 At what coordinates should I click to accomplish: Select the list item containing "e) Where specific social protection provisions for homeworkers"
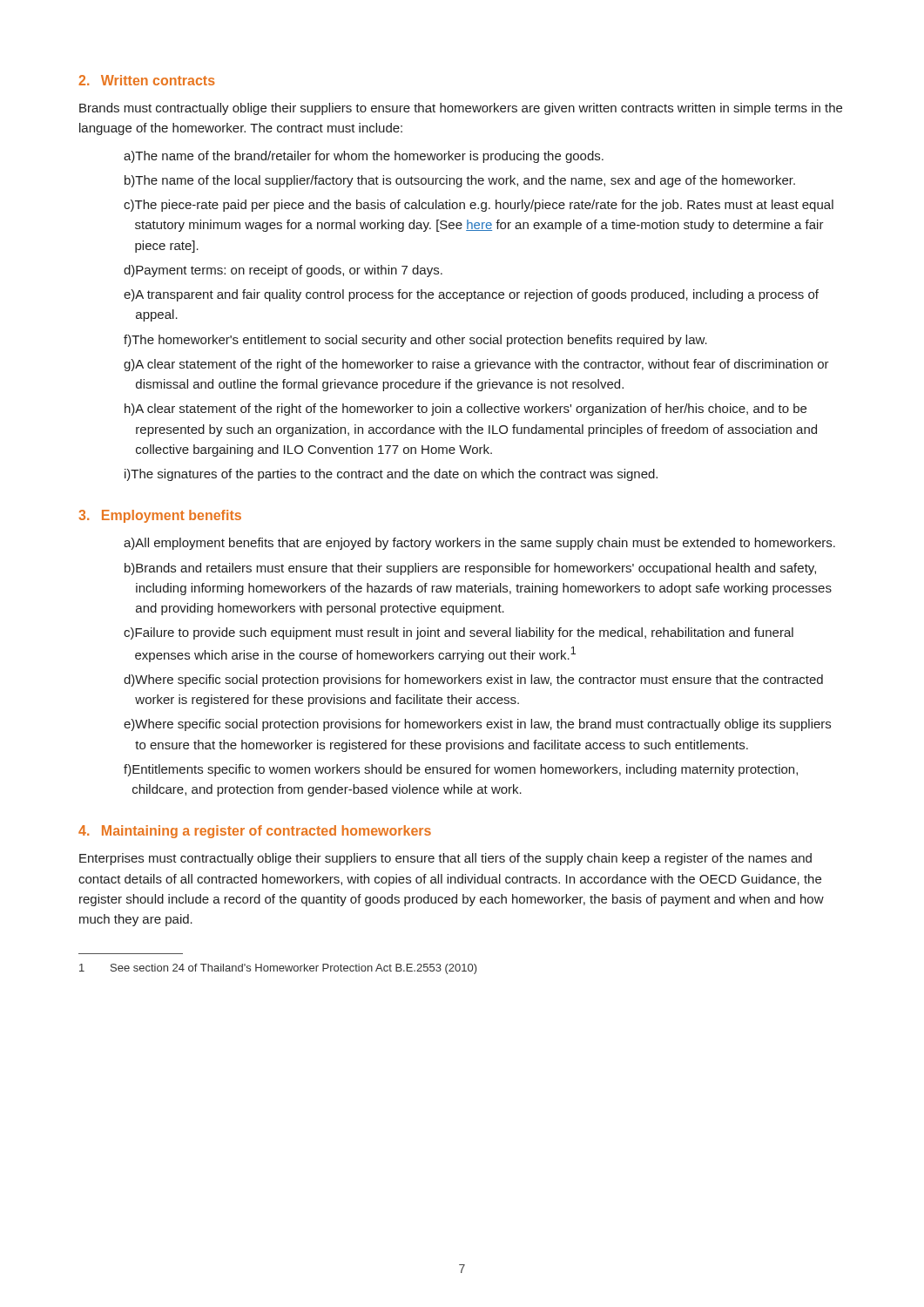point(462,734)
